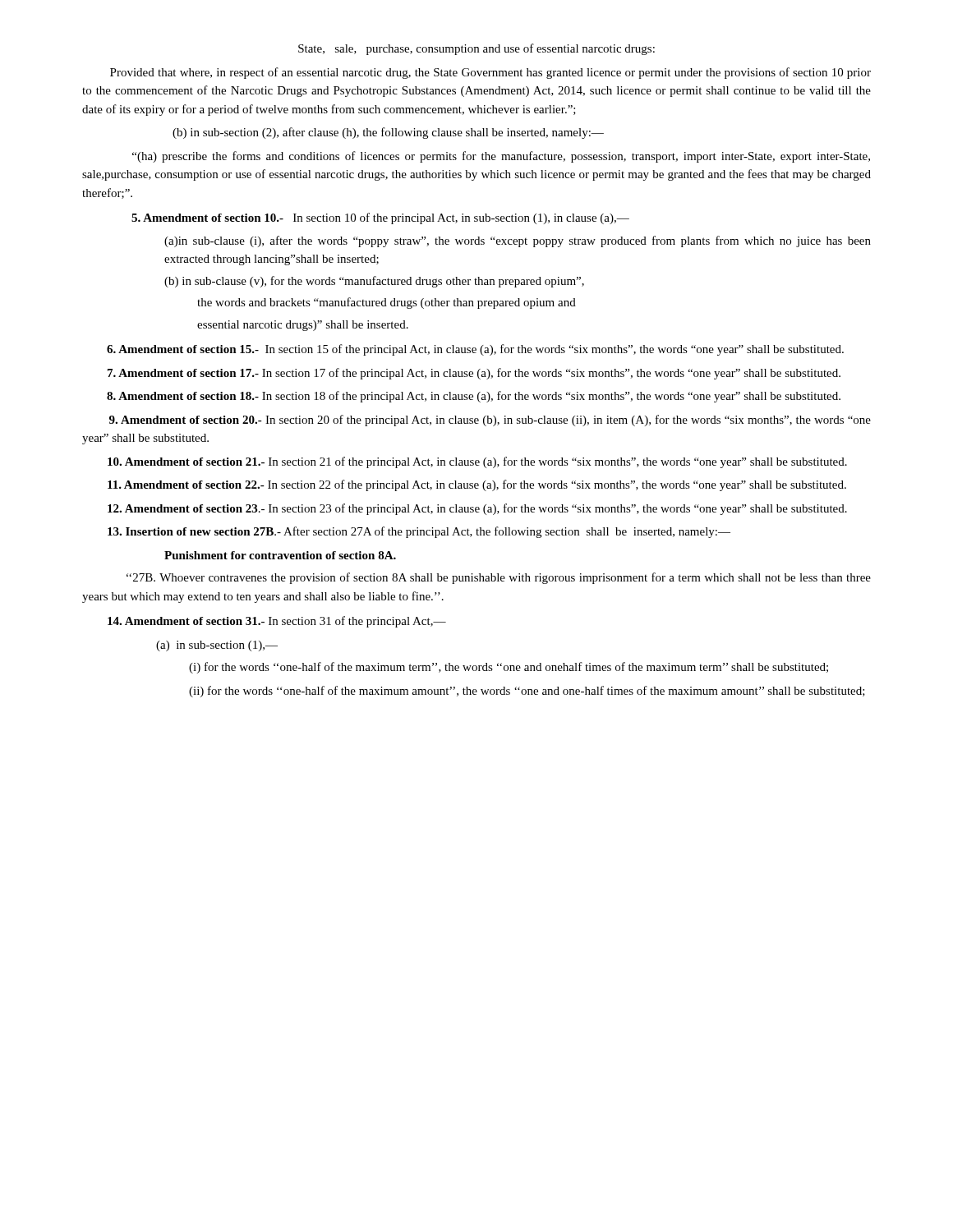Navigate to the region starting "10. Amendment of section 21.- In section 21"
The width and height of the screenshot is (953, 1232).
pos(465,461)
